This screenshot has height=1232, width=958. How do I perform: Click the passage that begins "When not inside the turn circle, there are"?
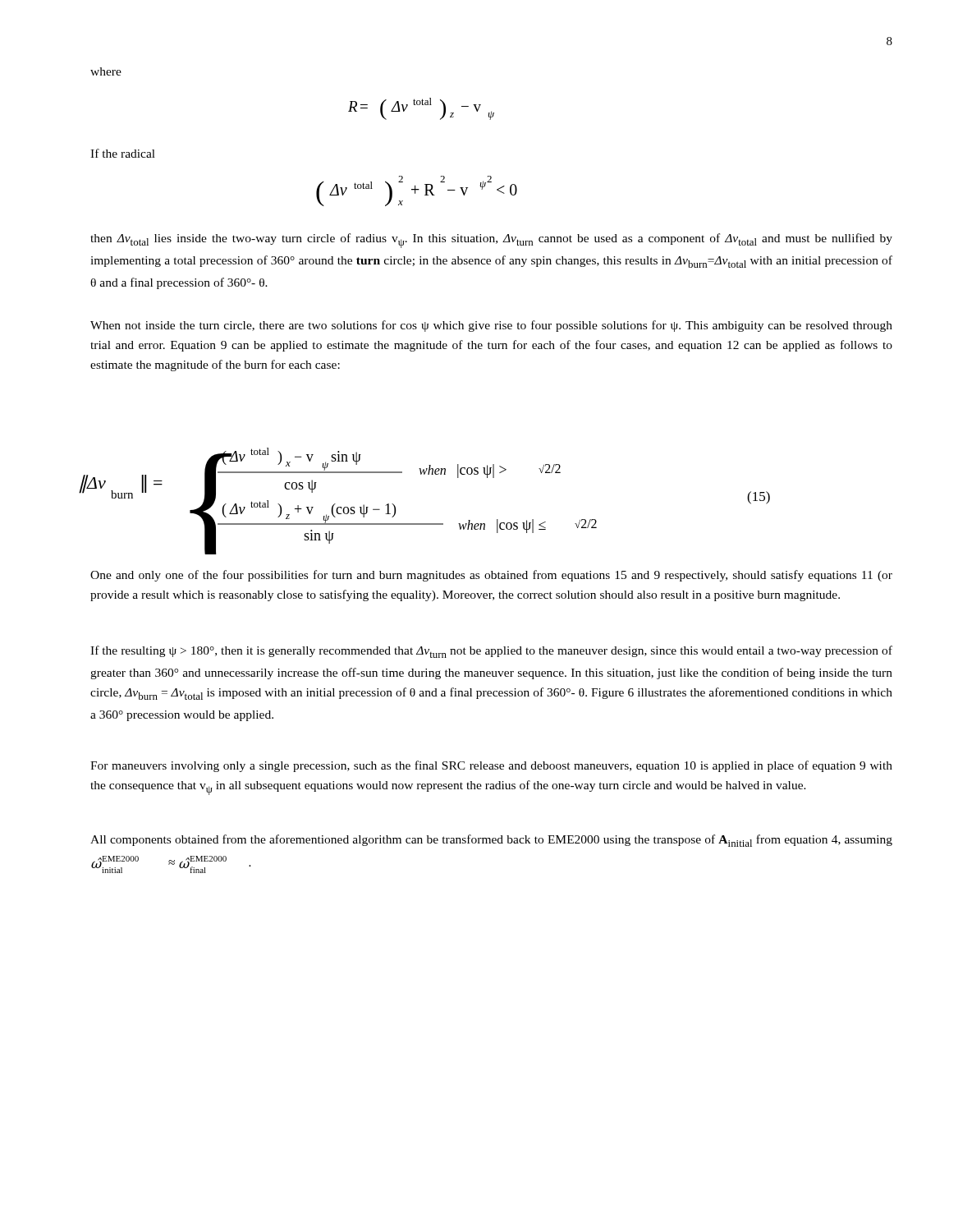(491, 345)
